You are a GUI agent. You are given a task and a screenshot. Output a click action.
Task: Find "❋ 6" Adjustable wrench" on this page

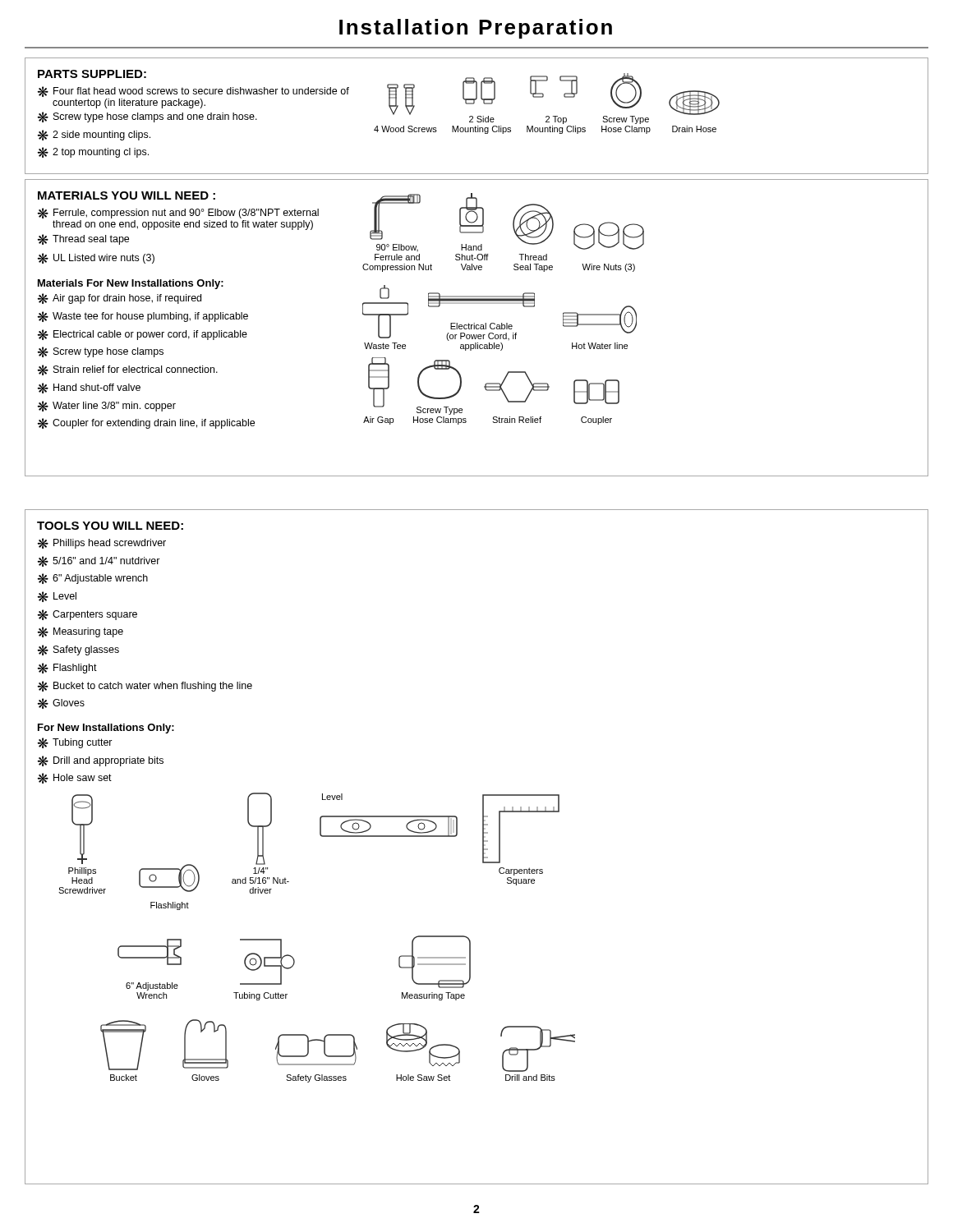[93, 580]
